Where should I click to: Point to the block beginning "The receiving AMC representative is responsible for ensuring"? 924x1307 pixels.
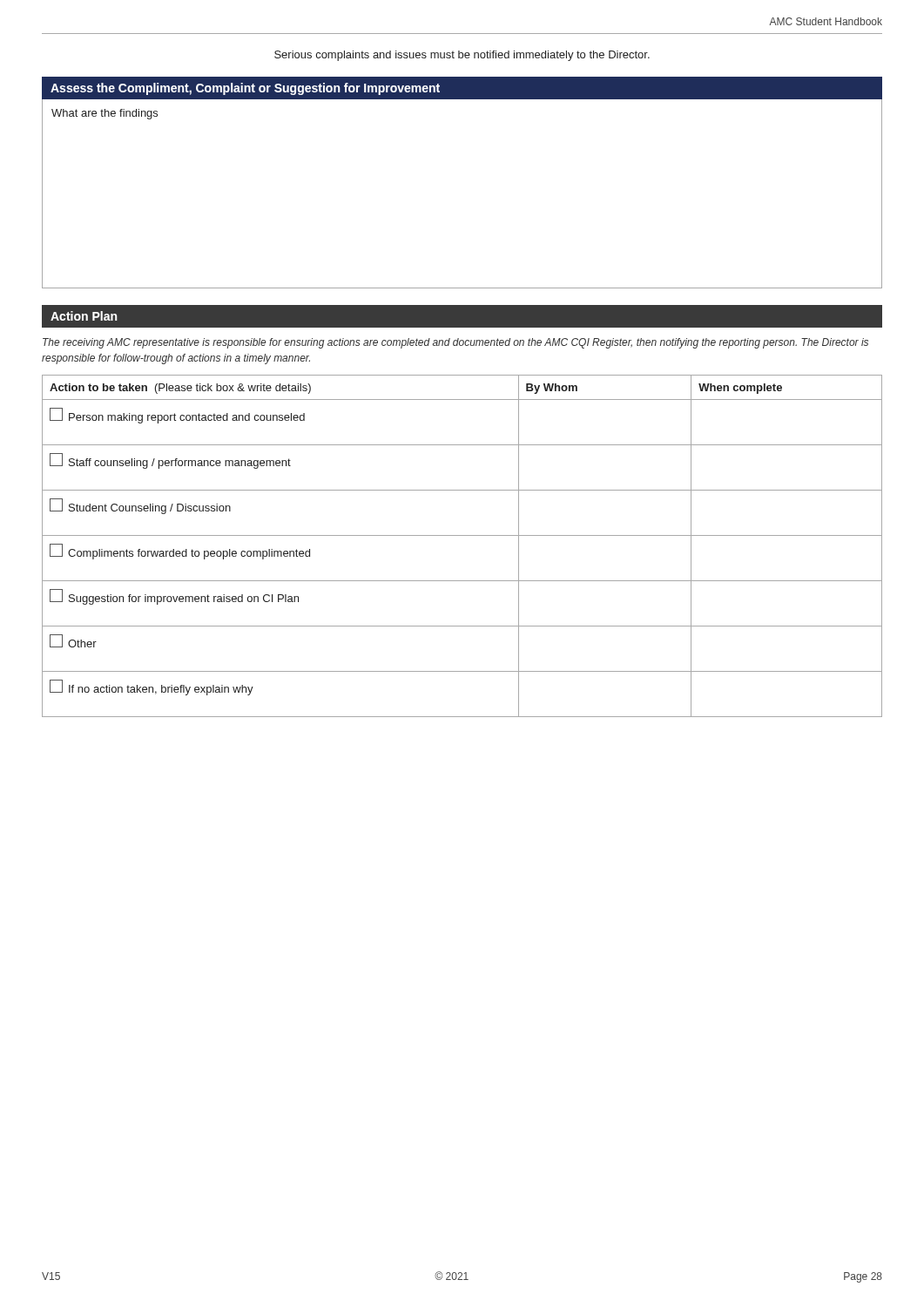455,350
